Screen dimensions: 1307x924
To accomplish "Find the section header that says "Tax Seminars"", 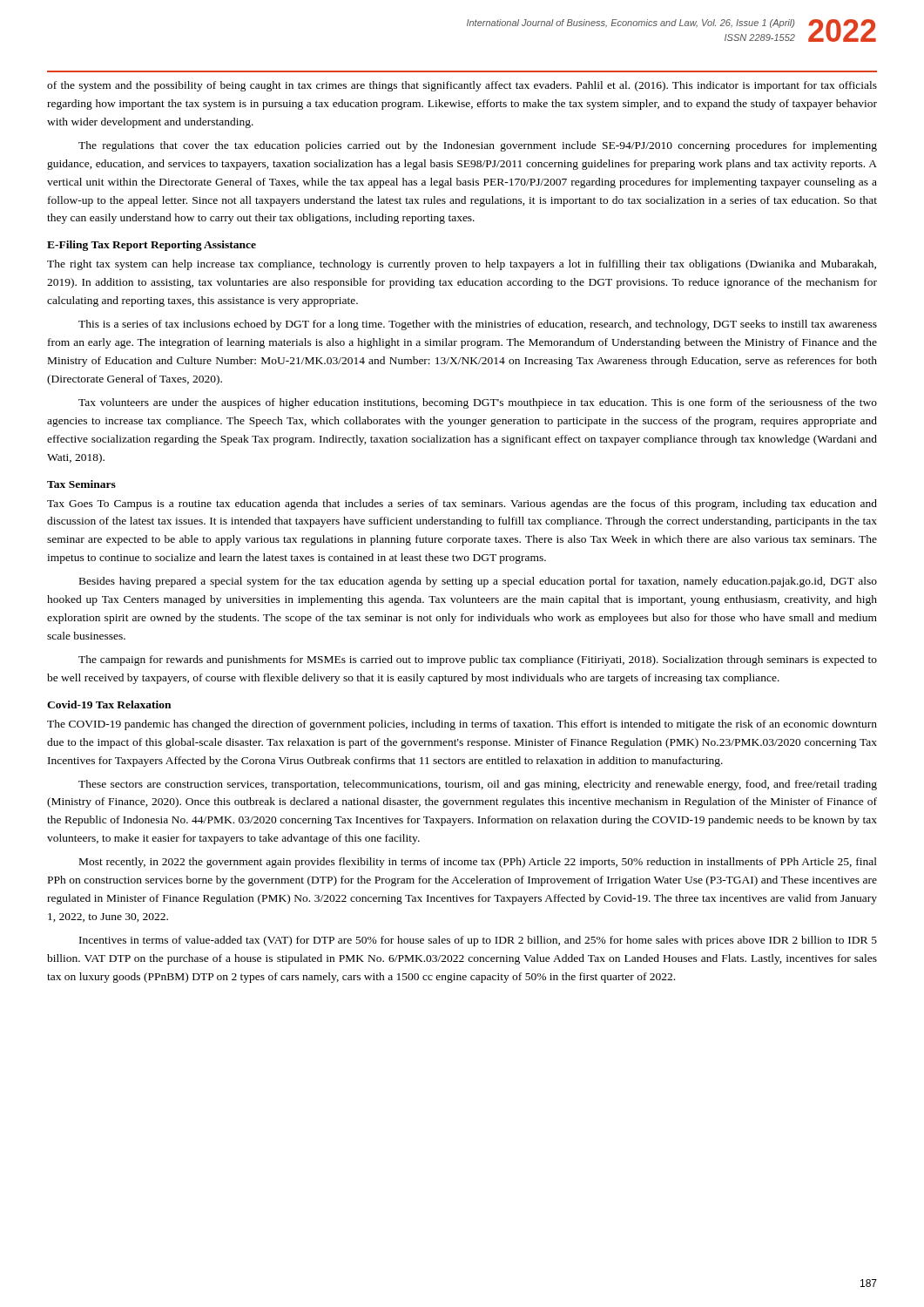I will (81, 484).
